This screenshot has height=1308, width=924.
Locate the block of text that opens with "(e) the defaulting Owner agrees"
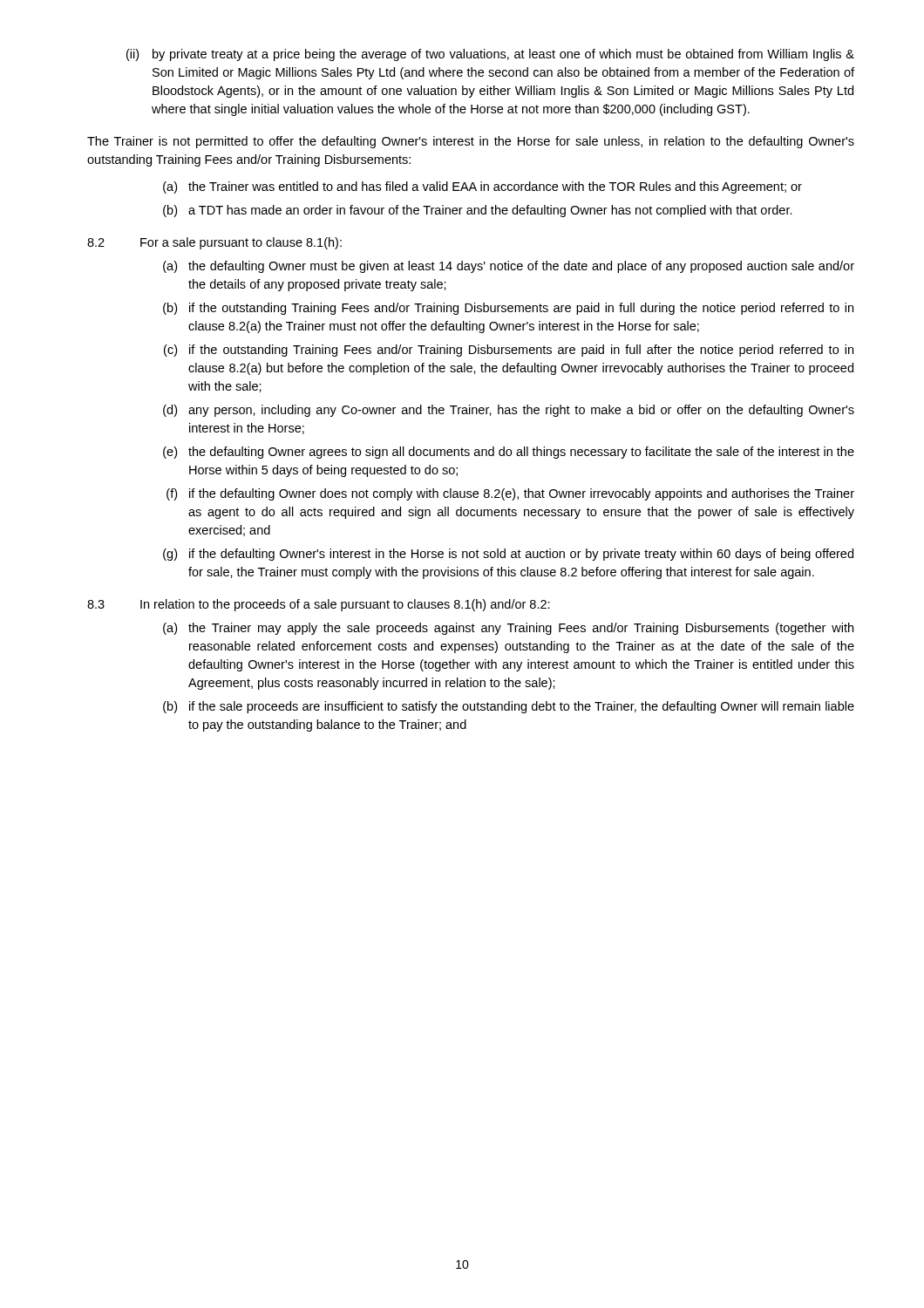[x=497, y=462]
